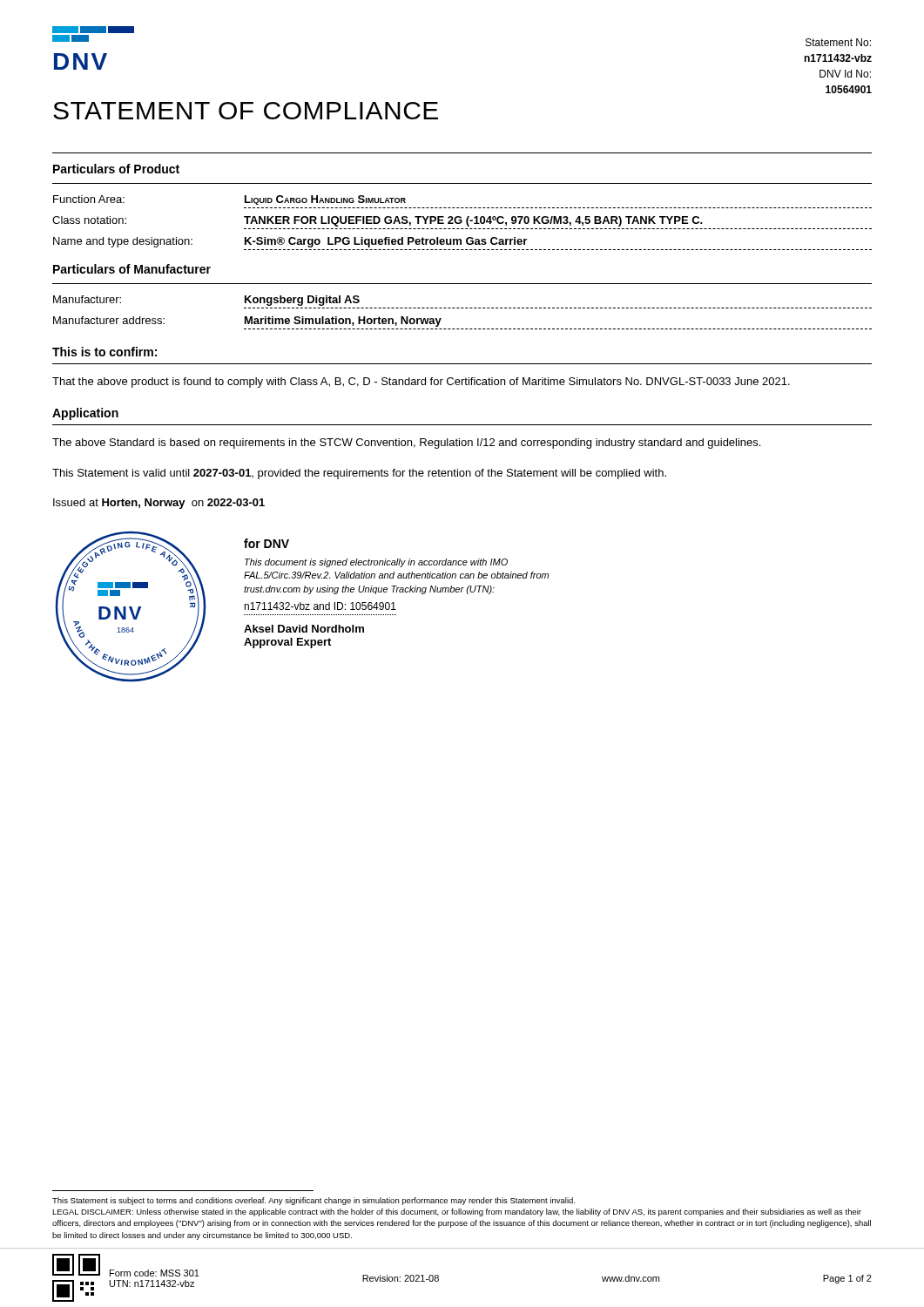Where does it say "Function Area:"?

click(89, 199)
